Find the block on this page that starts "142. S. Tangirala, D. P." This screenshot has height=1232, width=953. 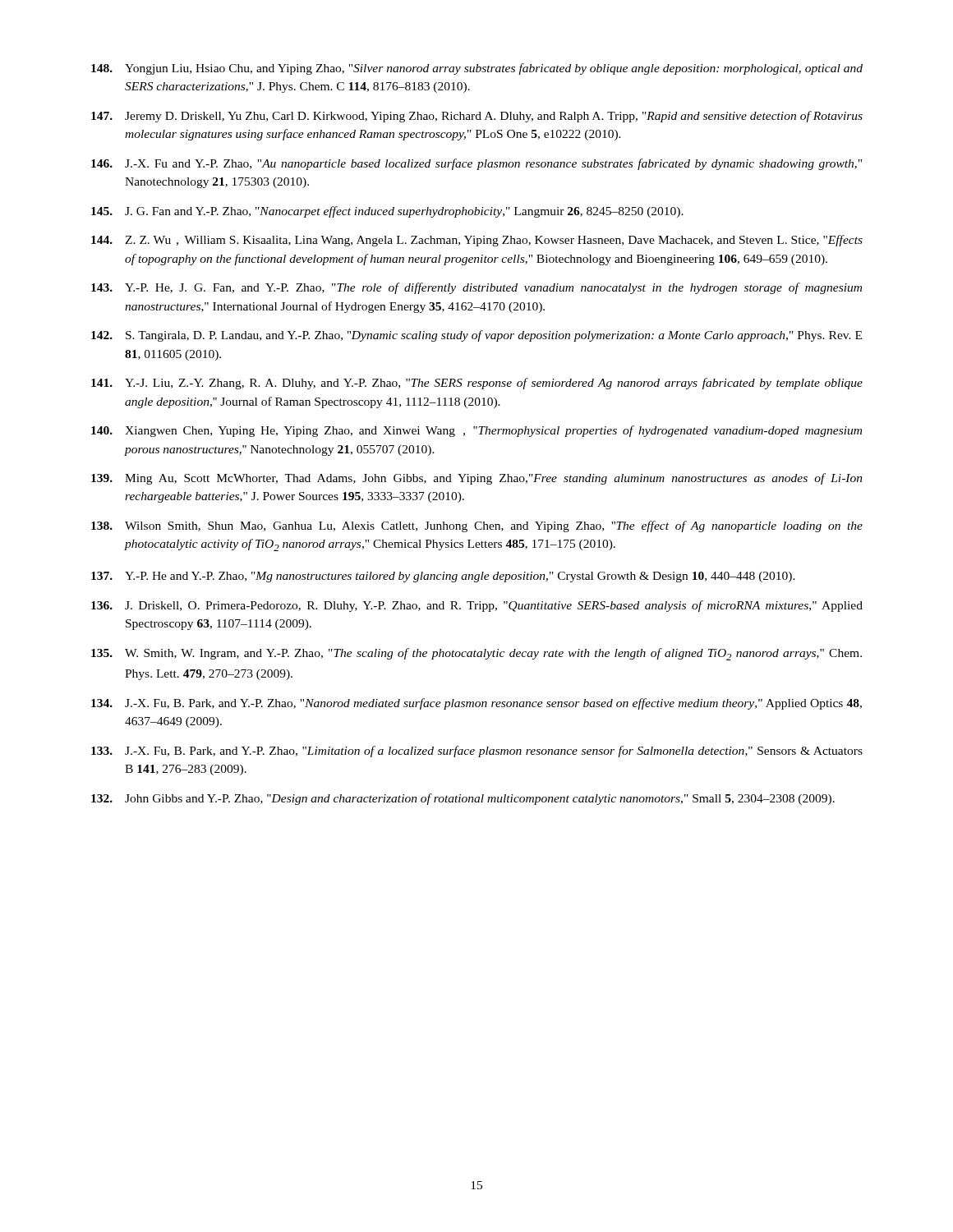coord(476,345)
